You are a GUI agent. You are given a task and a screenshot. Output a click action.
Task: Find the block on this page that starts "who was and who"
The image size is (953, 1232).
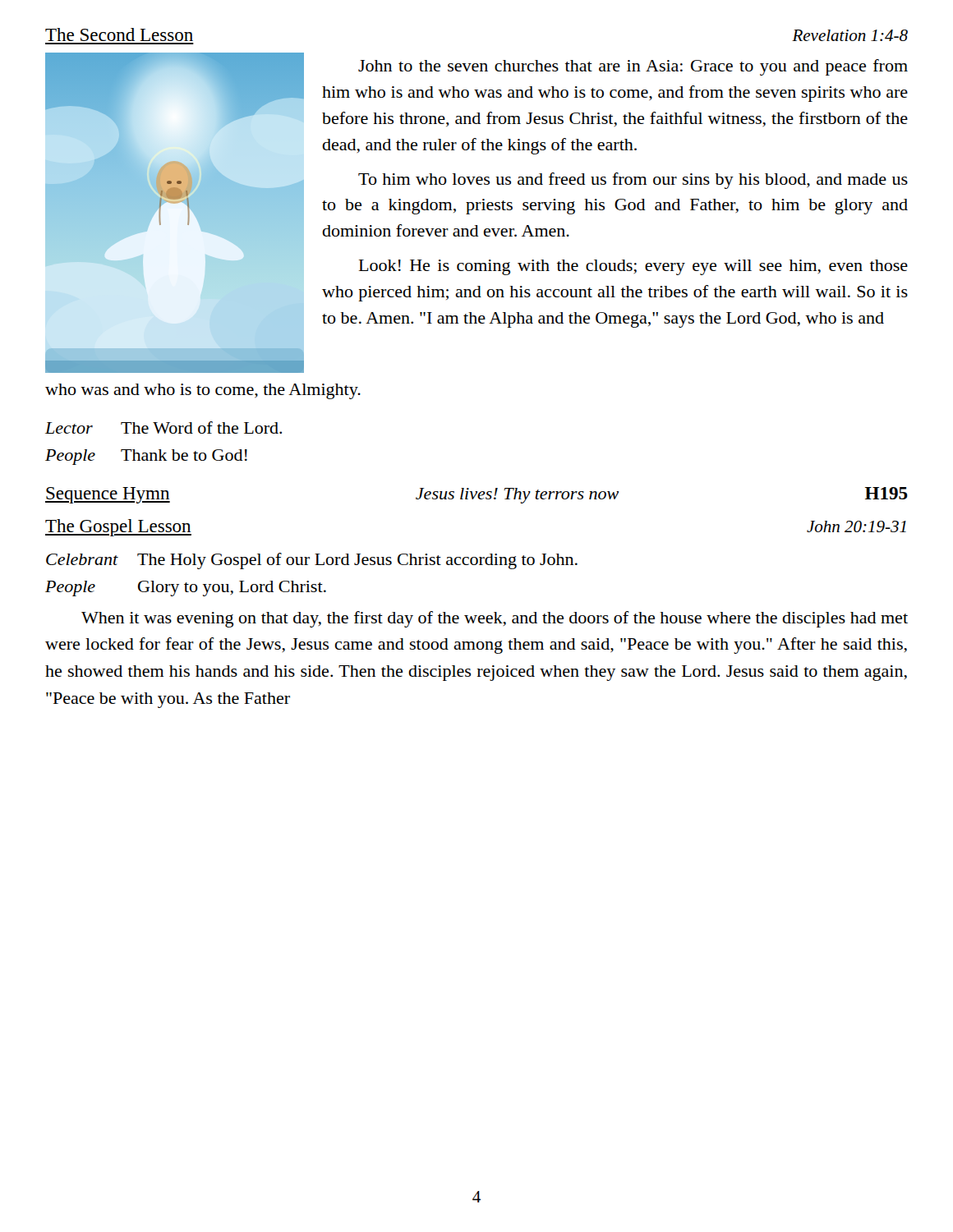click(203, 389)
